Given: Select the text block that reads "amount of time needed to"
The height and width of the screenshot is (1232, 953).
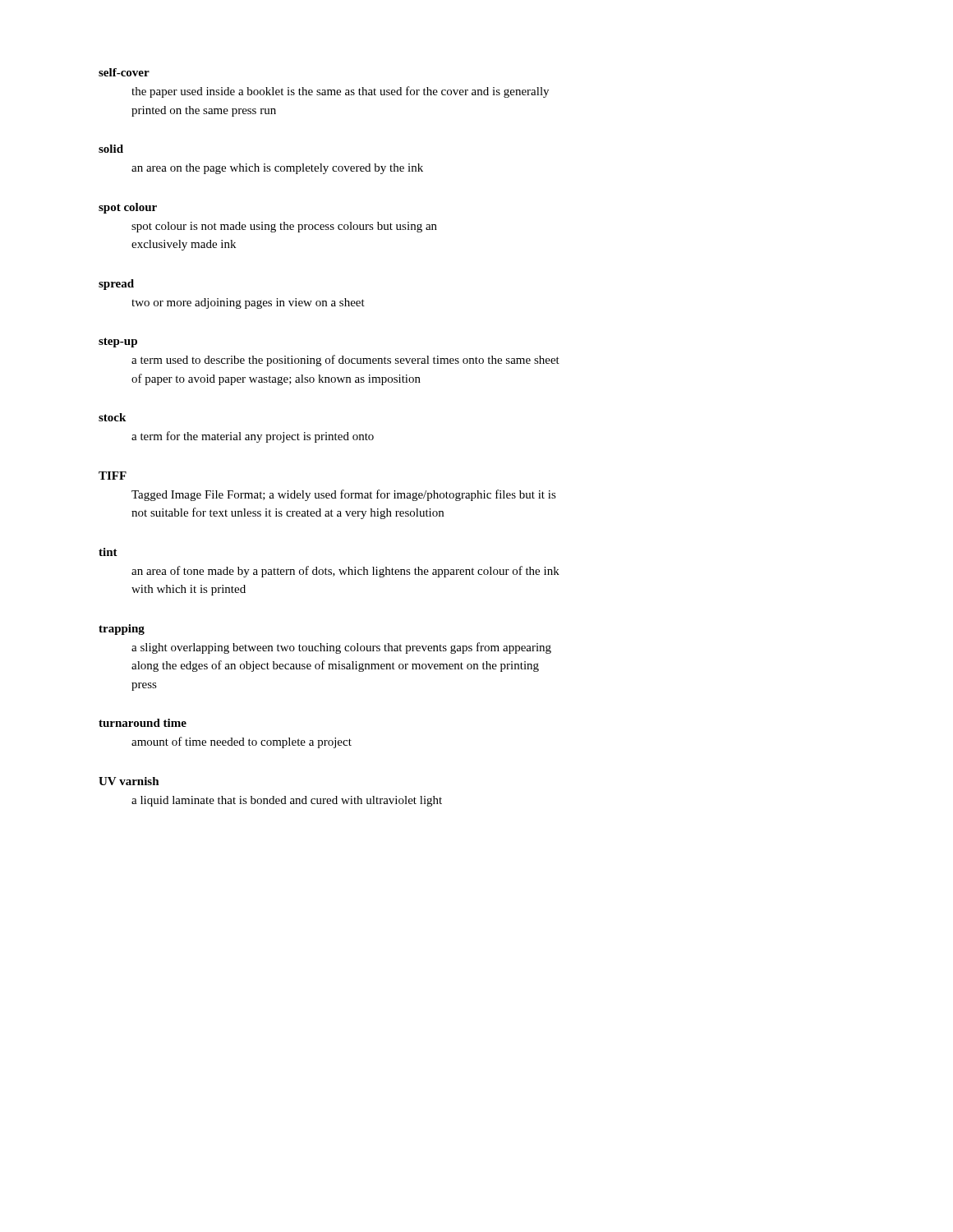Looking at the screenshot, I should tap(241, 742).
